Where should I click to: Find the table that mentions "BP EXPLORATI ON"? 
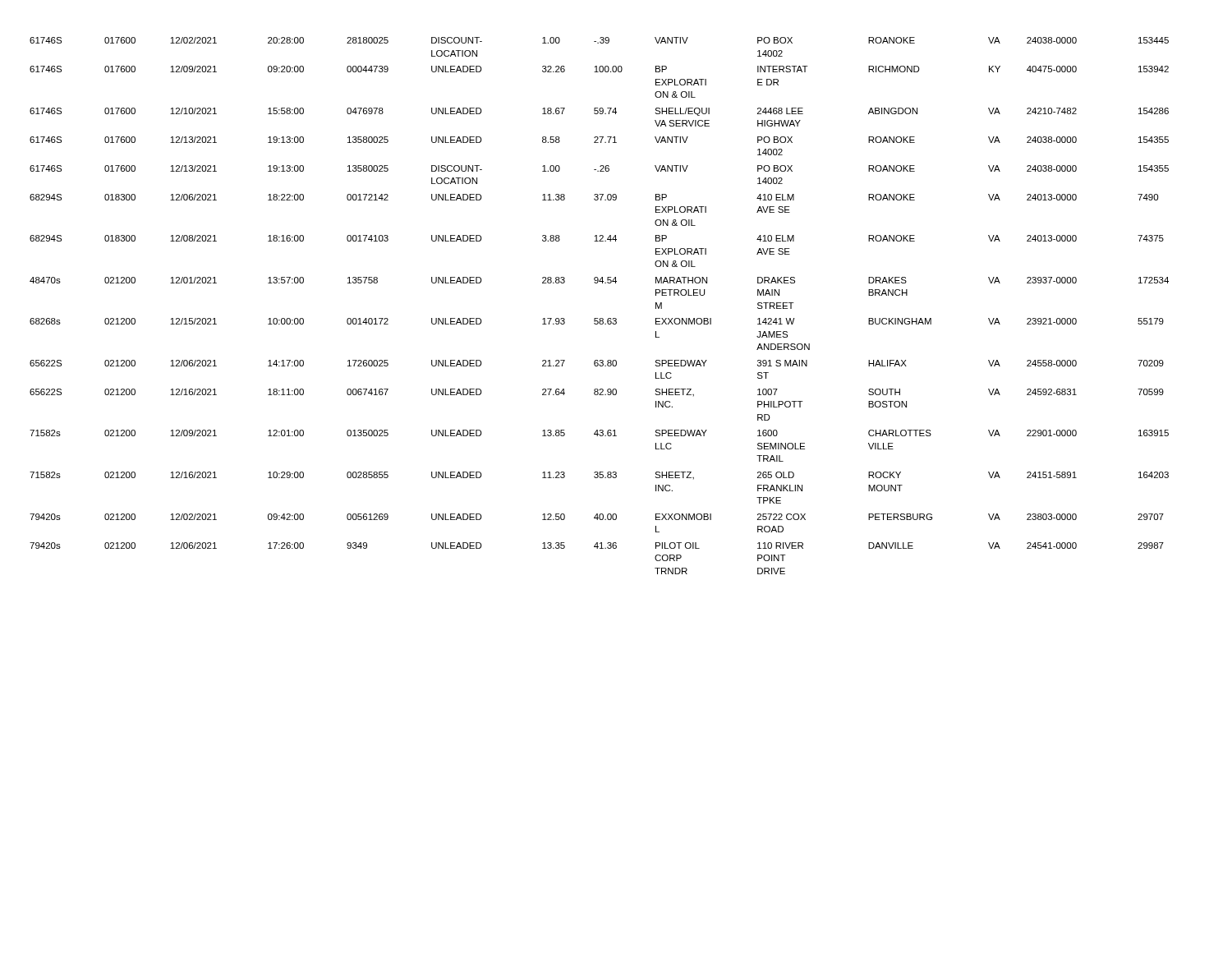coord(616,306)
